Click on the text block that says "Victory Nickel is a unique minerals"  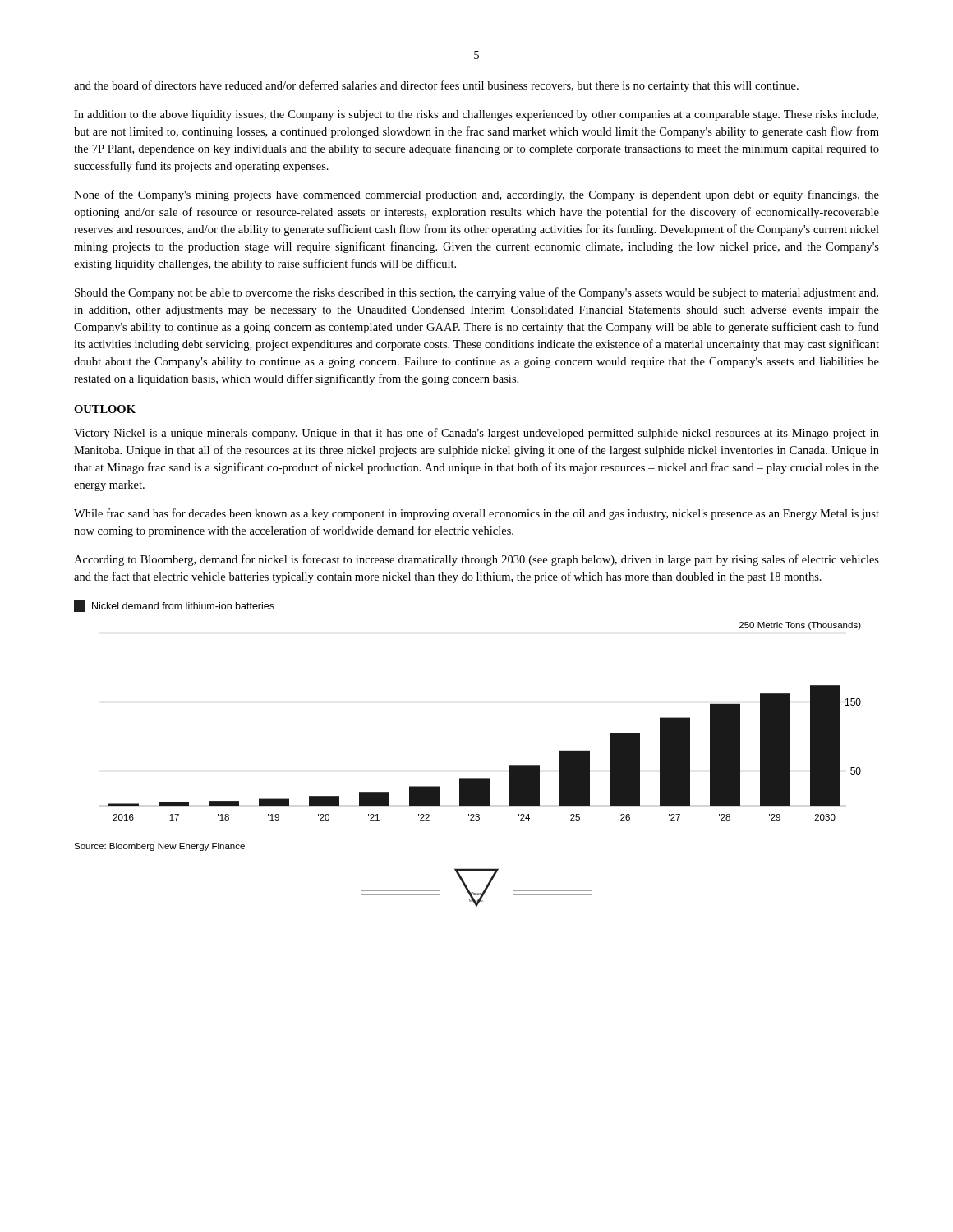476,459
